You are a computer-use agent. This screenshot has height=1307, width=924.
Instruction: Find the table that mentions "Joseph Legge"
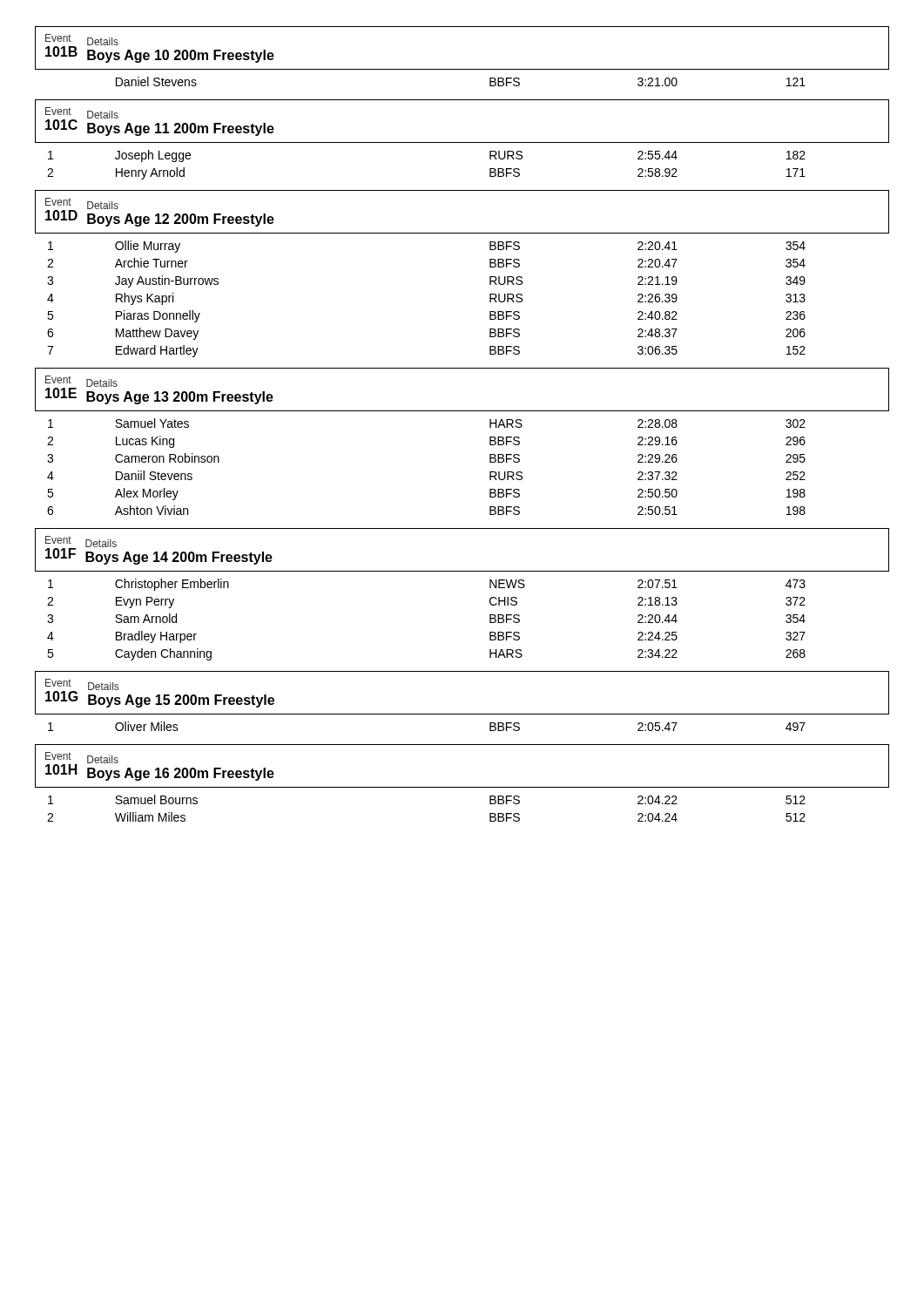(462, 164)
